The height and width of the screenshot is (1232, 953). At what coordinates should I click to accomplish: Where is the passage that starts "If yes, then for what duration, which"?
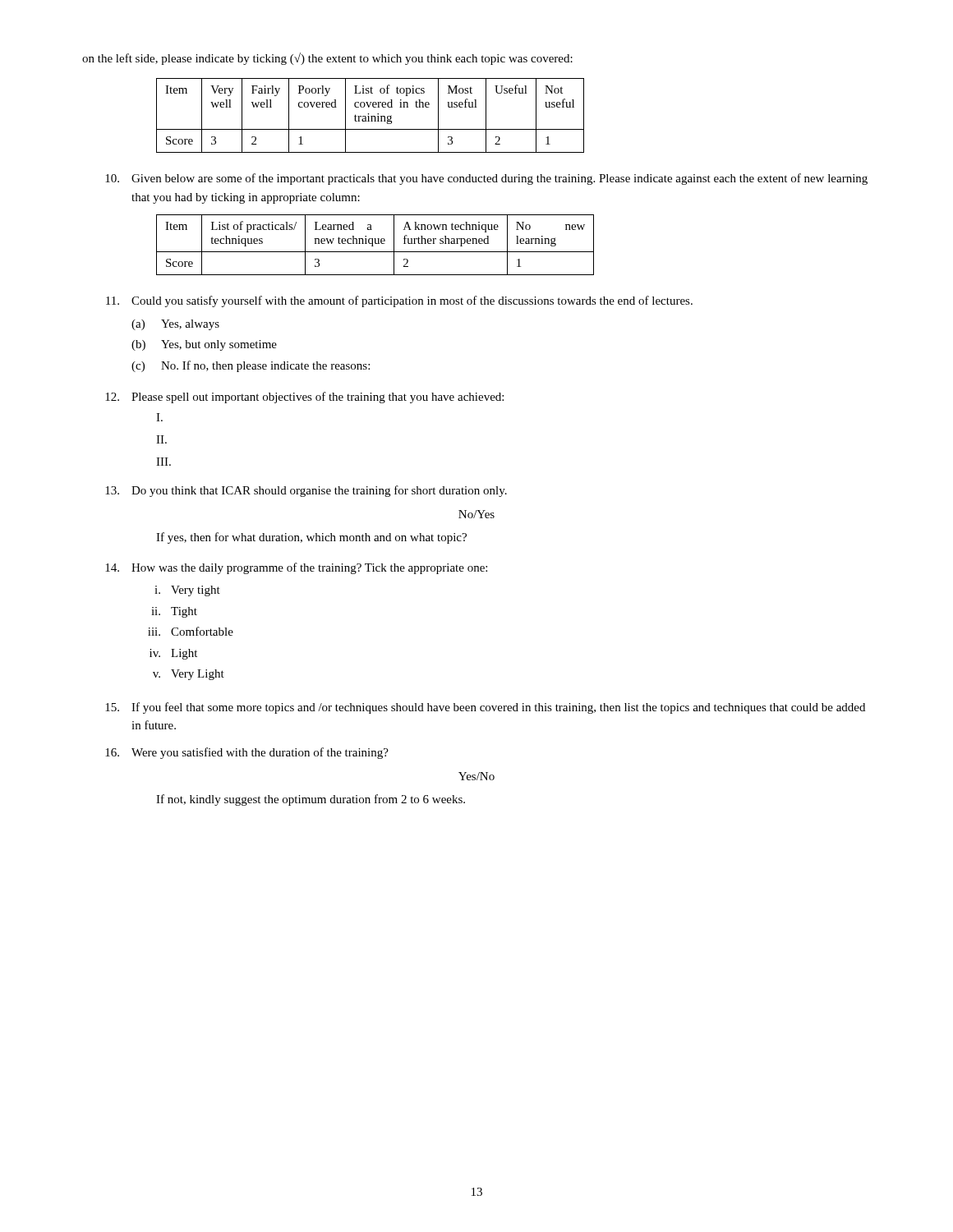click(312, 537)
